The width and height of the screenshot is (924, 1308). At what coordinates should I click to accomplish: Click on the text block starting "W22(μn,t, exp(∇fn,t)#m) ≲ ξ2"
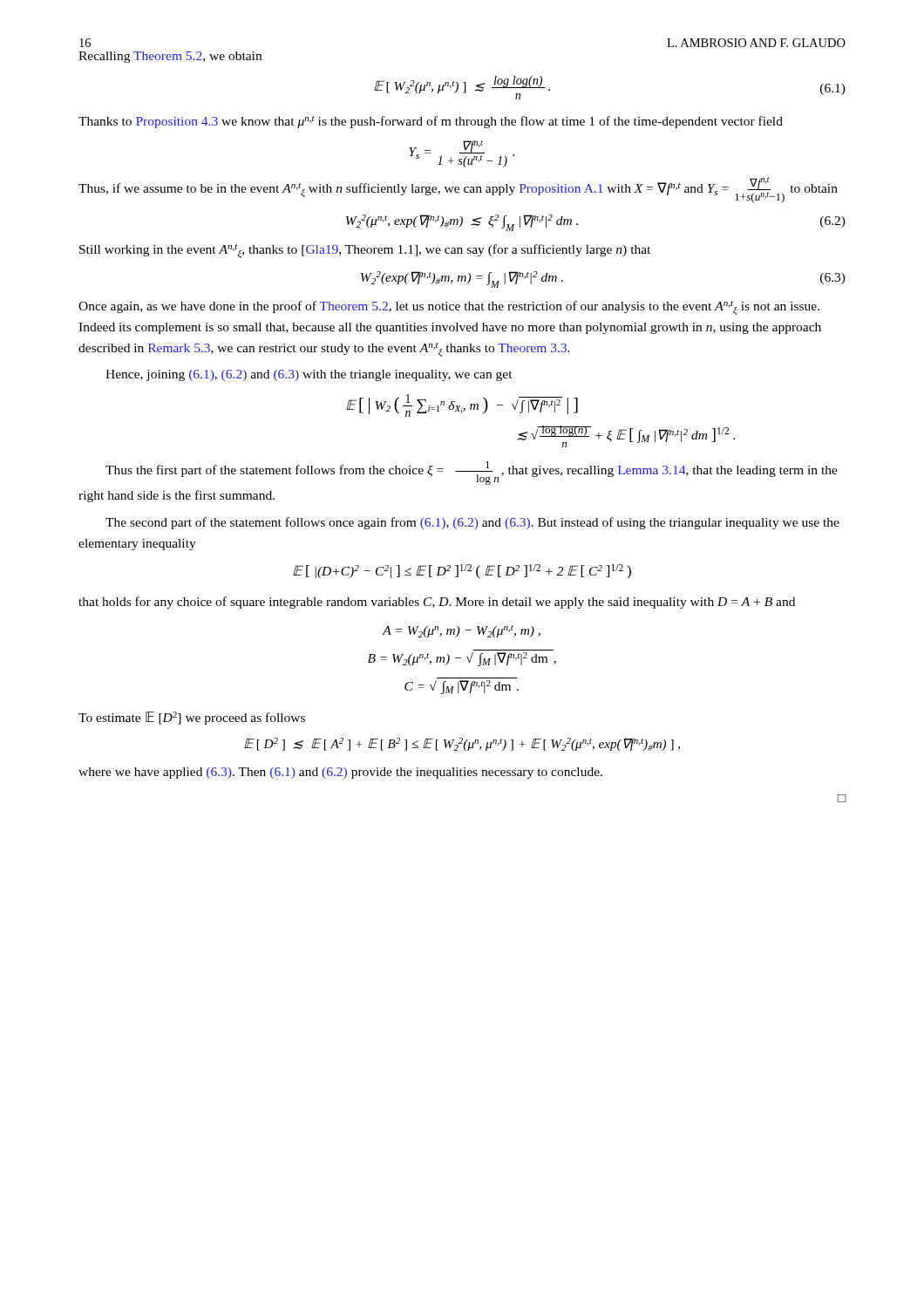457,223
